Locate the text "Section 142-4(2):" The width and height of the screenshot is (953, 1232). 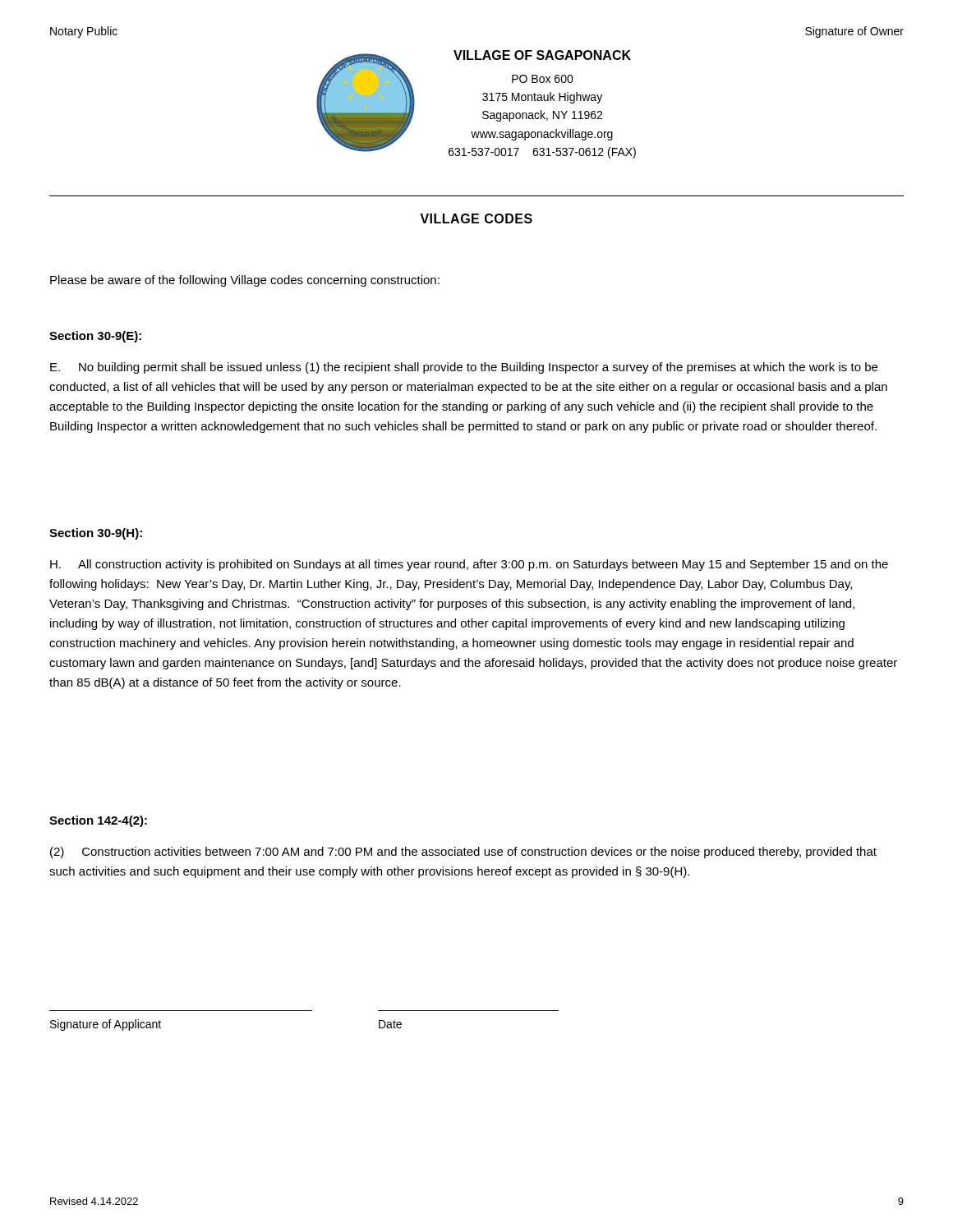(x=99, y=820)
